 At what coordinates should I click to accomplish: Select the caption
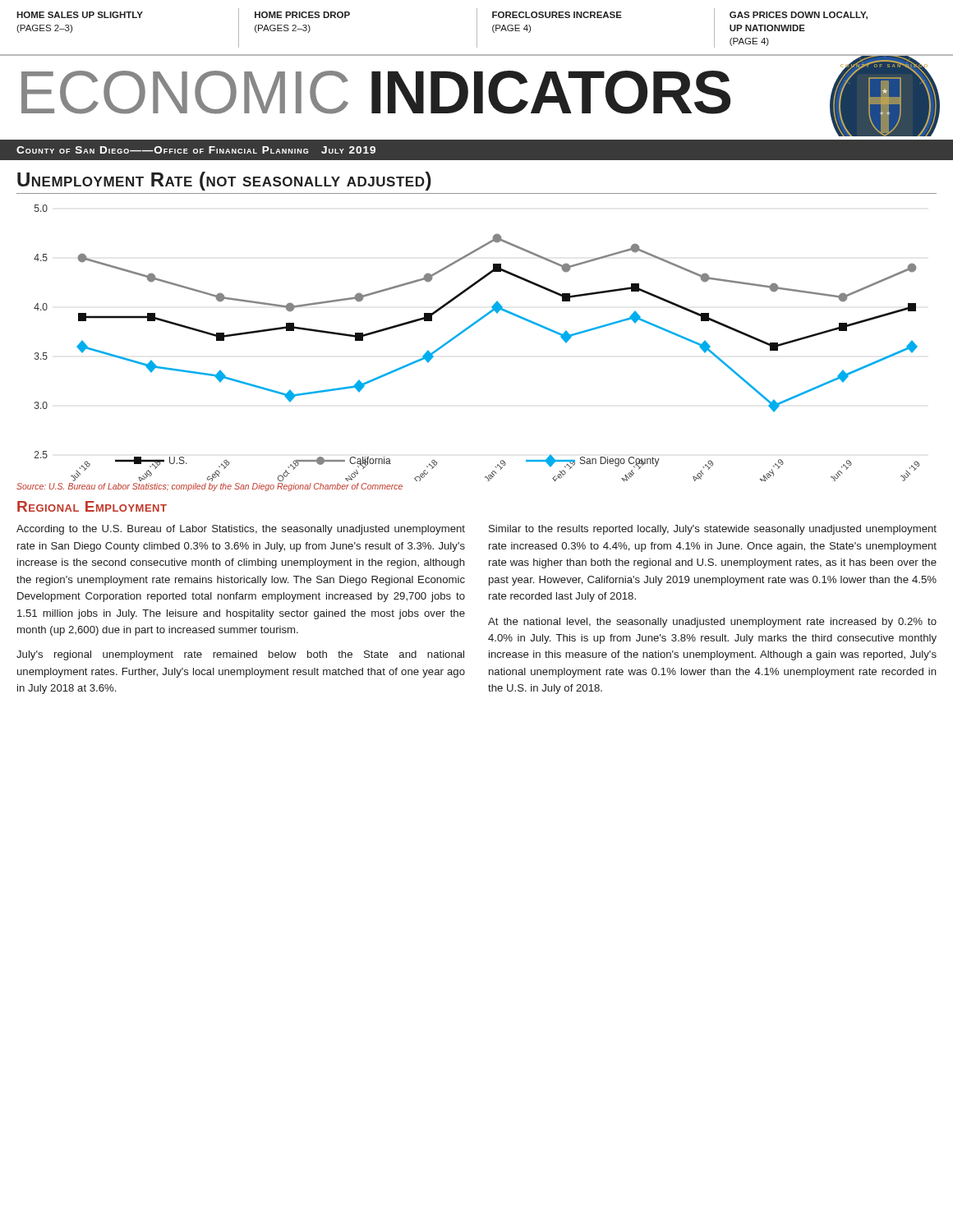click(x=210, y=487)
